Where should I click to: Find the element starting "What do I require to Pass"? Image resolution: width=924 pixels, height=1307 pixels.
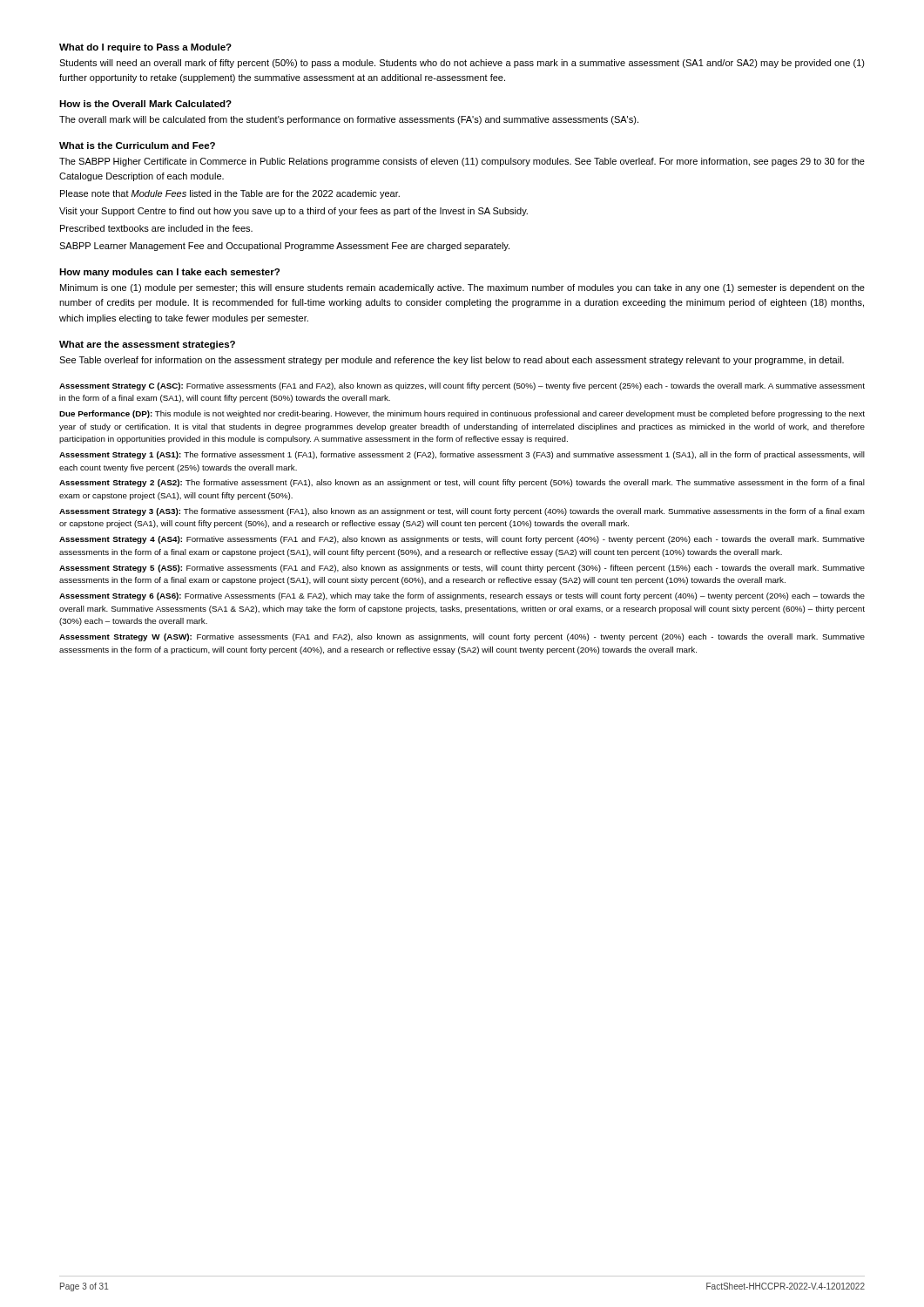(145, 47)
